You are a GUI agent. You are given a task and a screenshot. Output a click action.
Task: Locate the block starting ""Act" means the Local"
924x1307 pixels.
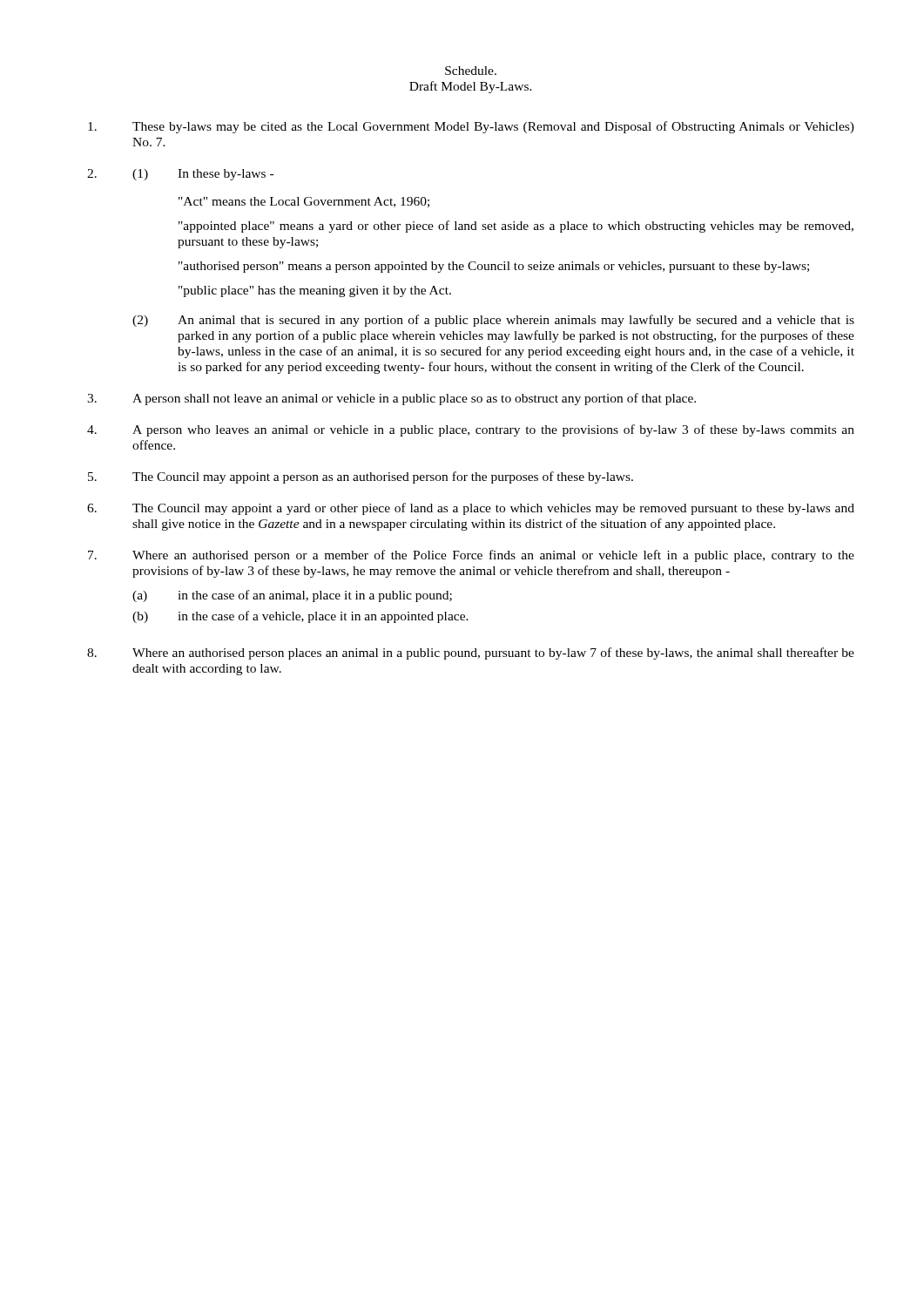304,201
